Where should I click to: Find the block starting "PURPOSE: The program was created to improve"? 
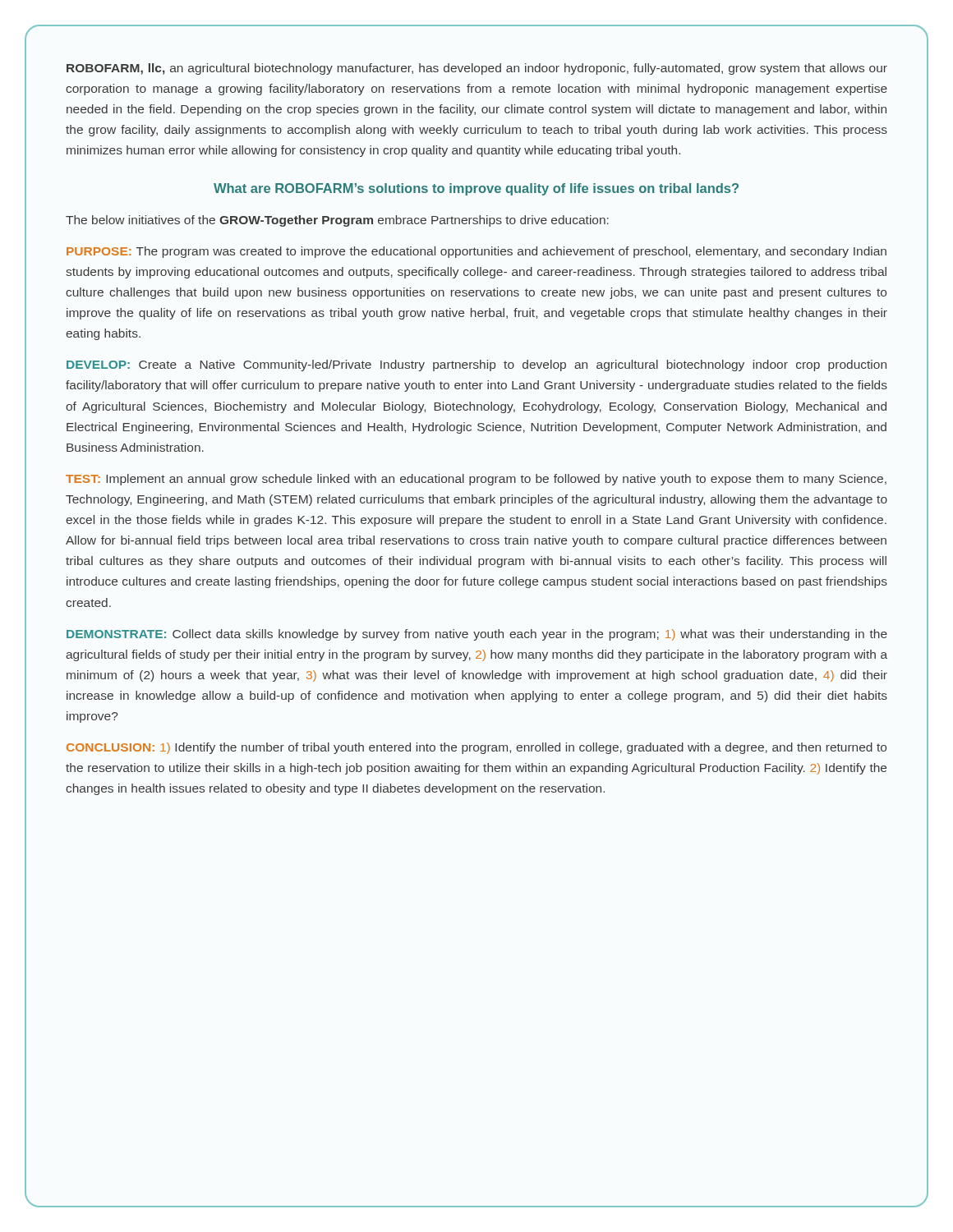point(476,292)
